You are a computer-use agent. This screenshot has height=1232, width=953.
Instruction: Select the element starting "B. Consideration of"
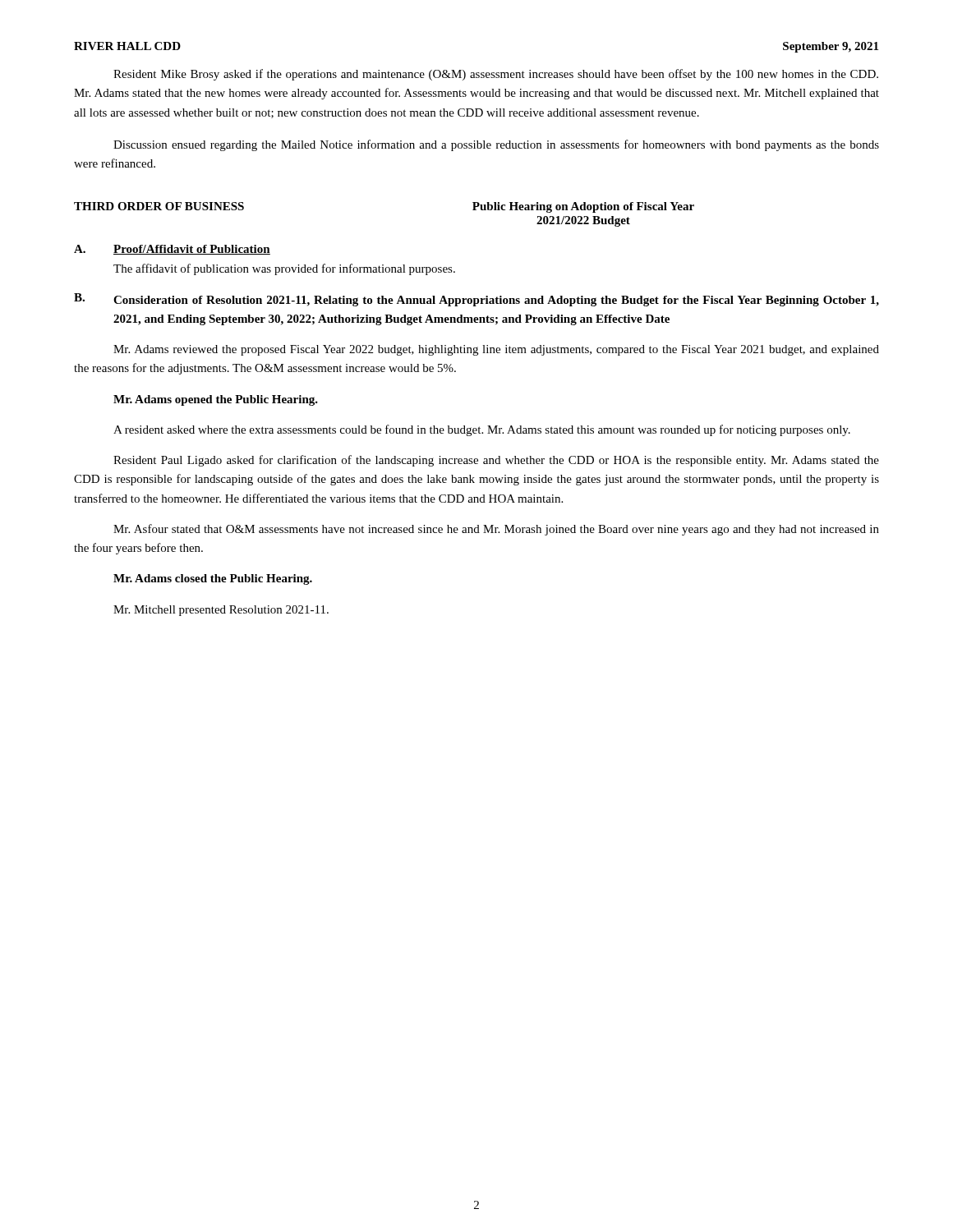point(476,309)
